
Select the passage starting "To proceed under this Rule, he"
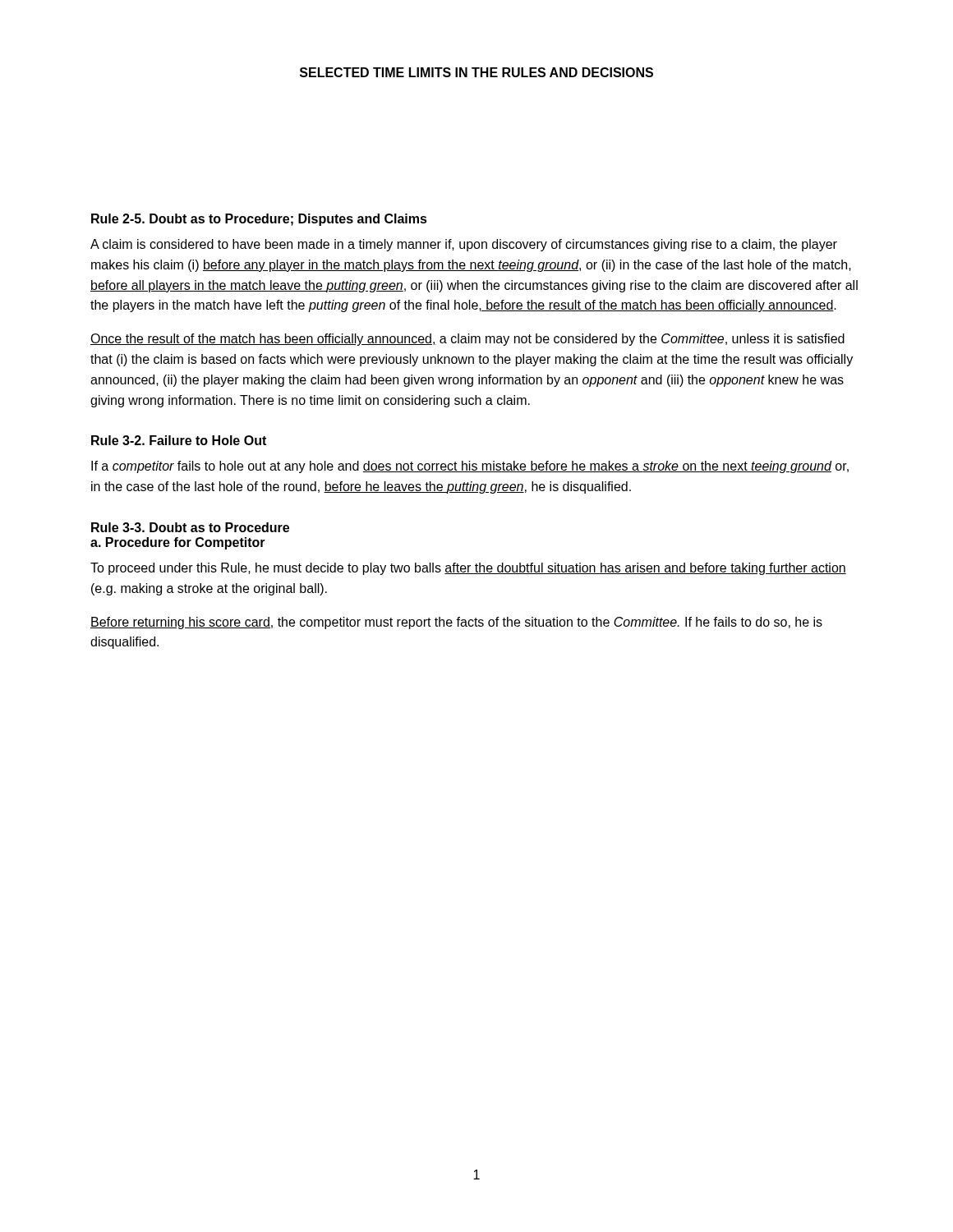[468, 578]
